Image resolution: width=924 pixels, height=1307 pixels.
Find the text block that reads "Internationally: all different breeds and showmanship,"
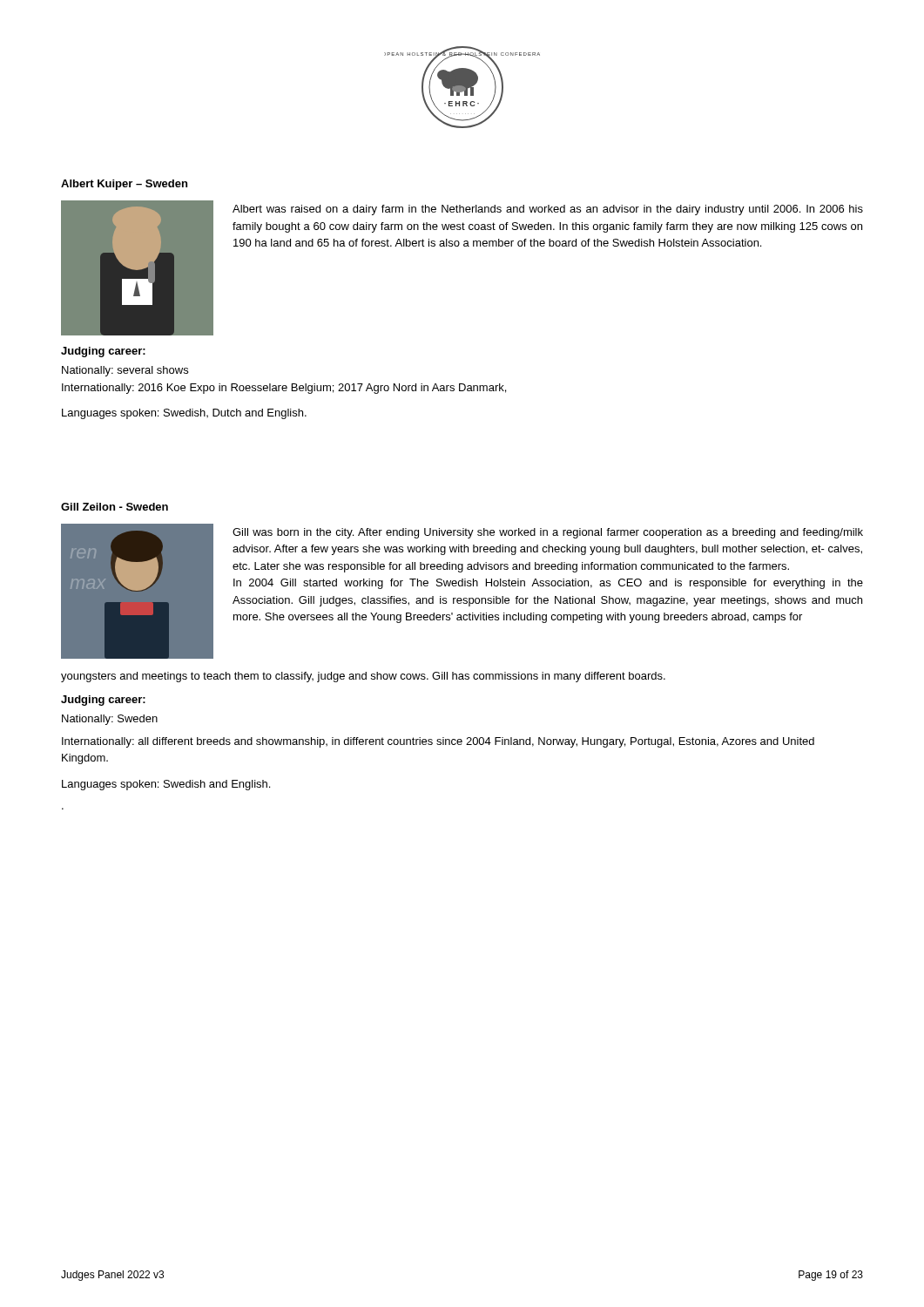[x=438, y=749]
